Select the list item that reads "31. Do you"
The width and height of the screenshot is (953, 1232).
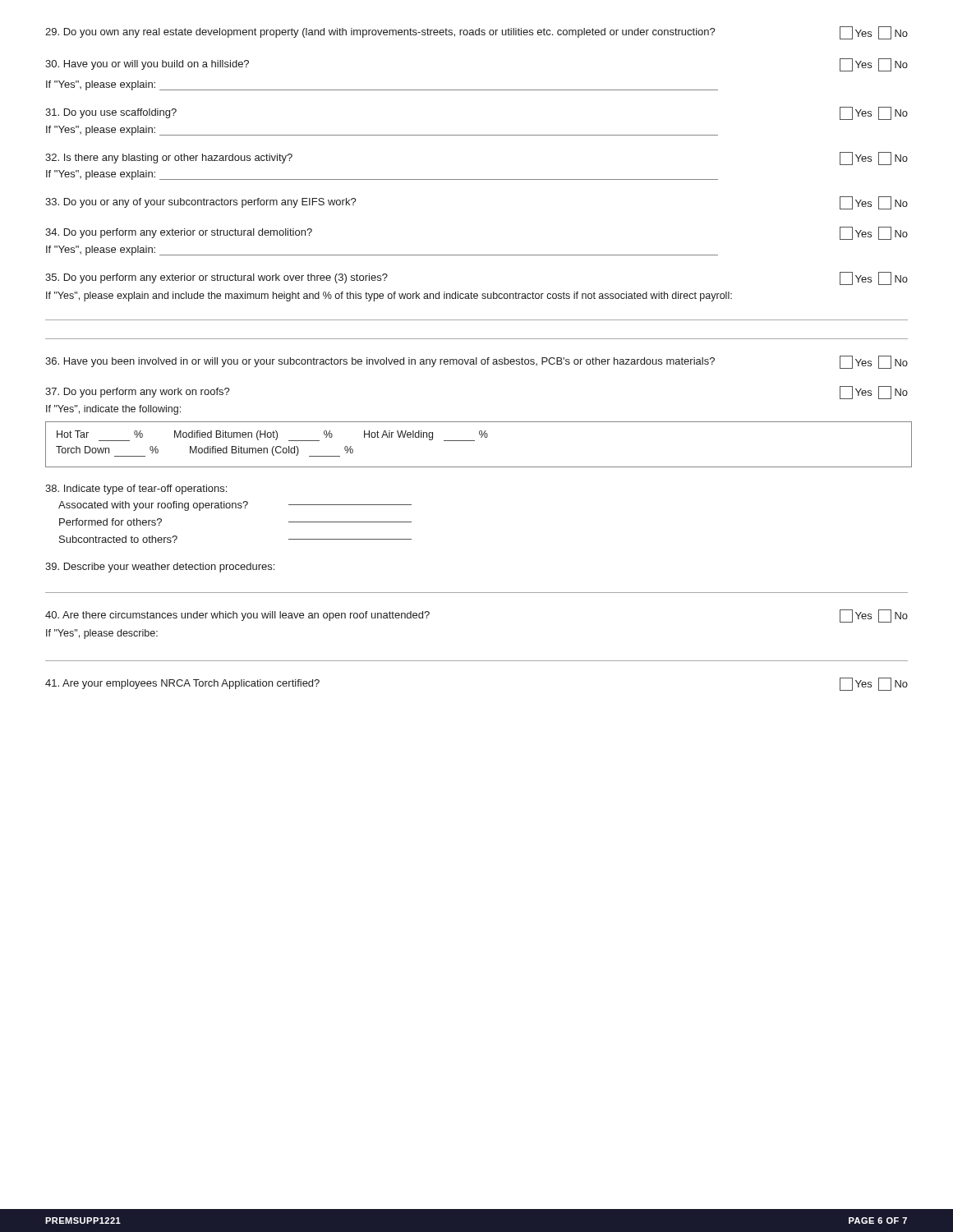(108, 113)
